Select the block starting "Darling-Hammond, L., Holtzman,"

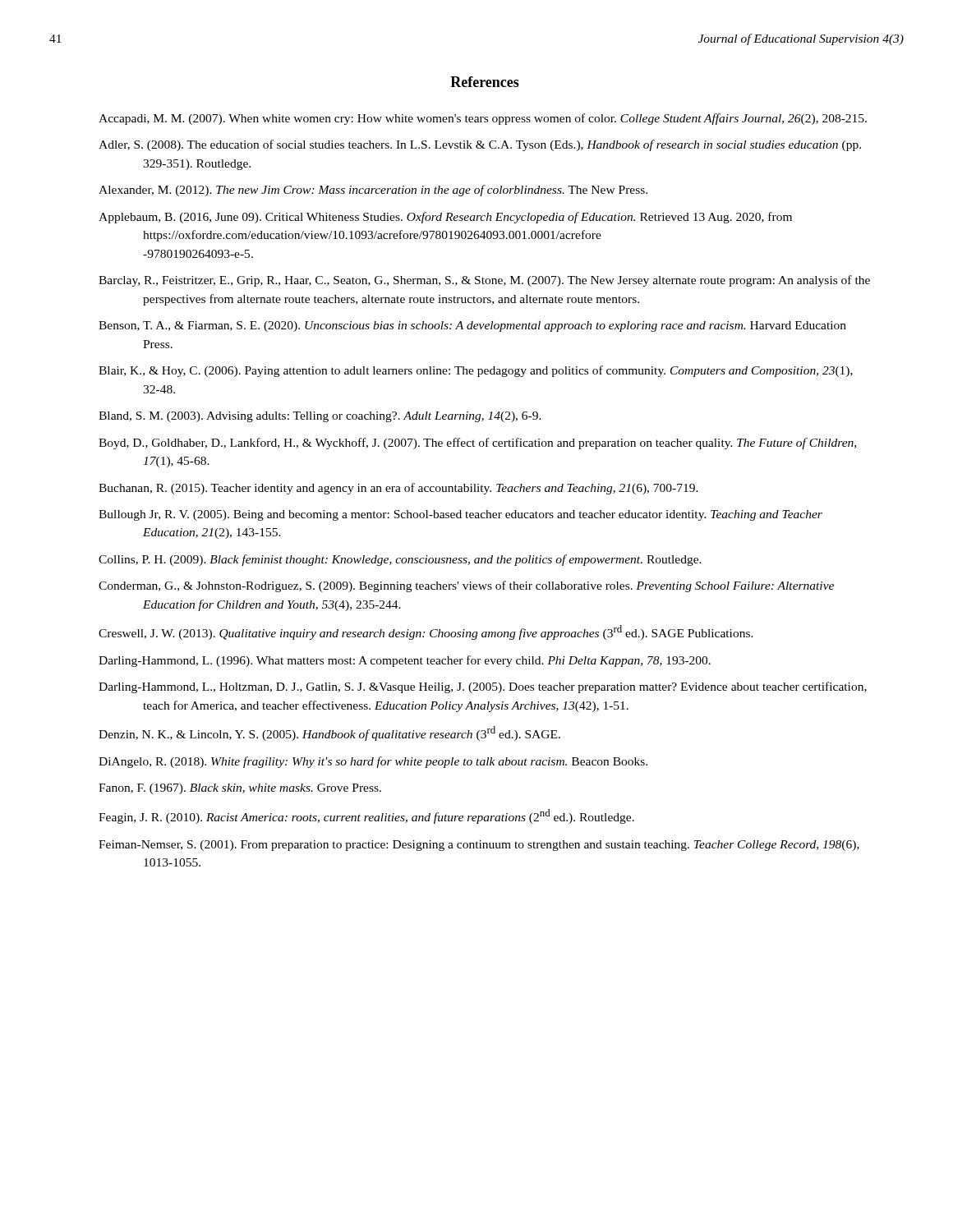[x=483, y=696]
